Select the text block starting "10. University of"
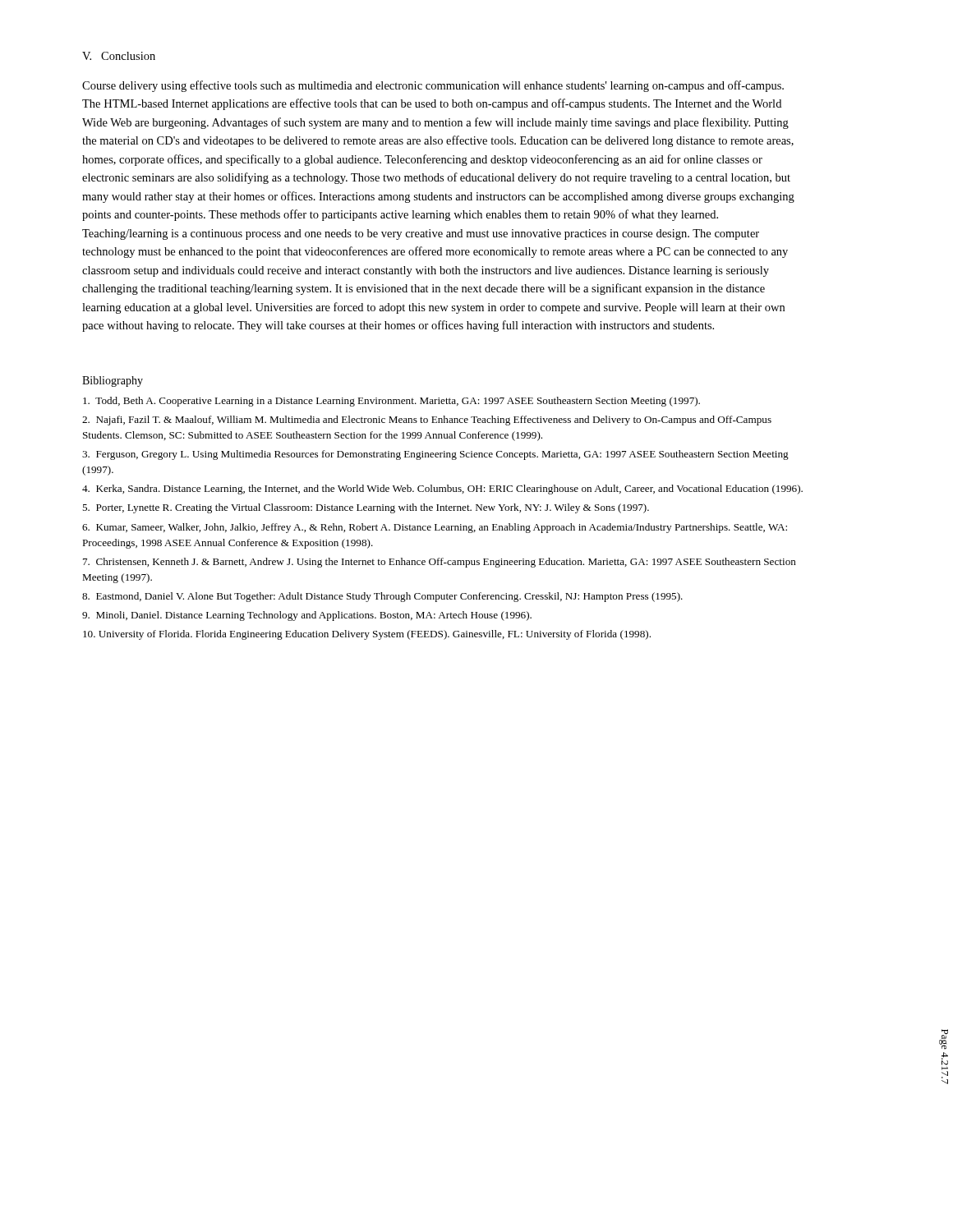The height and width of the screenshot is (1232, 953). point(367,634)
